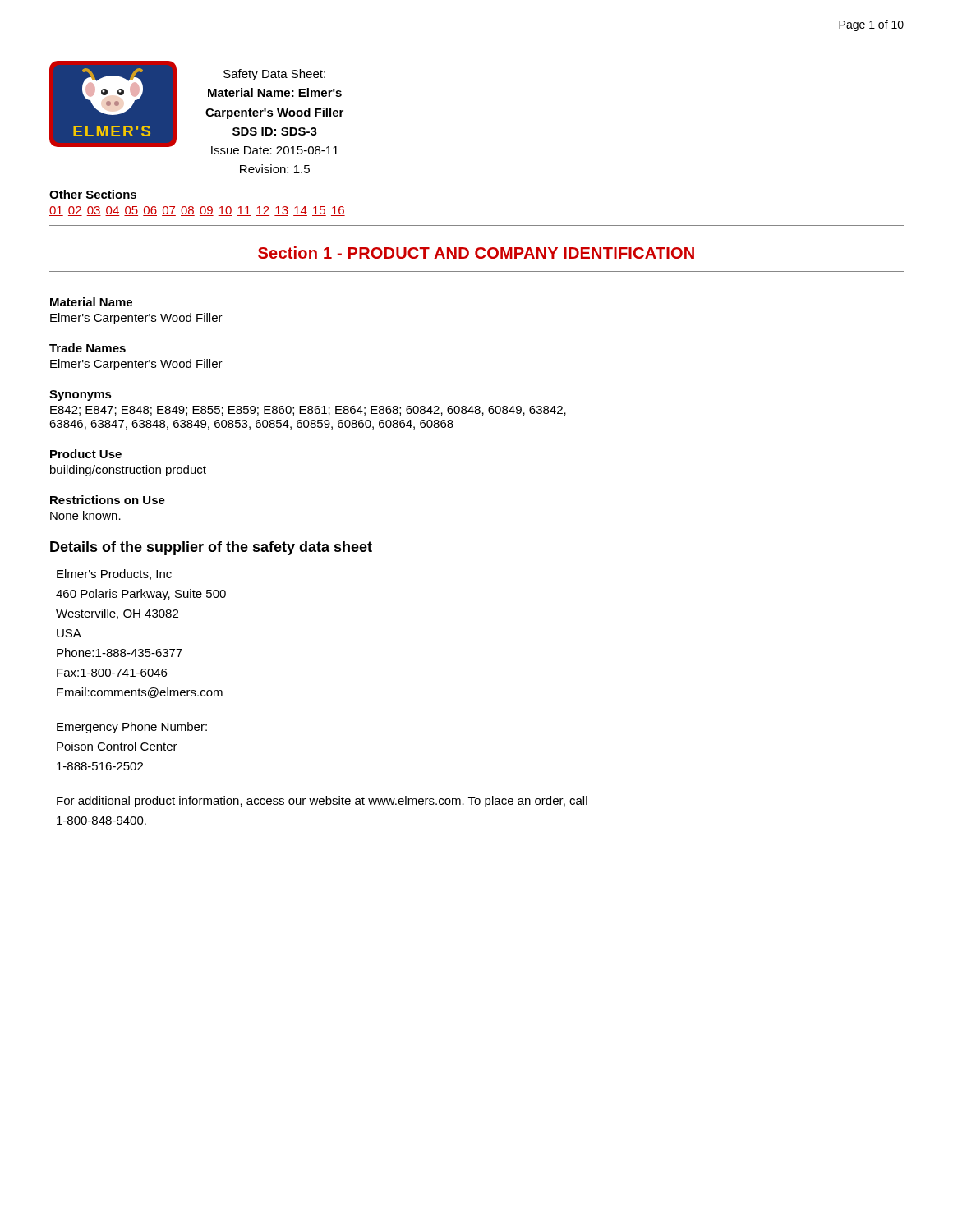Locate the region starting "Synonyms E842; E847; E848; E849; E855; E859; E860;"
953x1232 pixels.
[x=476, y=408]
